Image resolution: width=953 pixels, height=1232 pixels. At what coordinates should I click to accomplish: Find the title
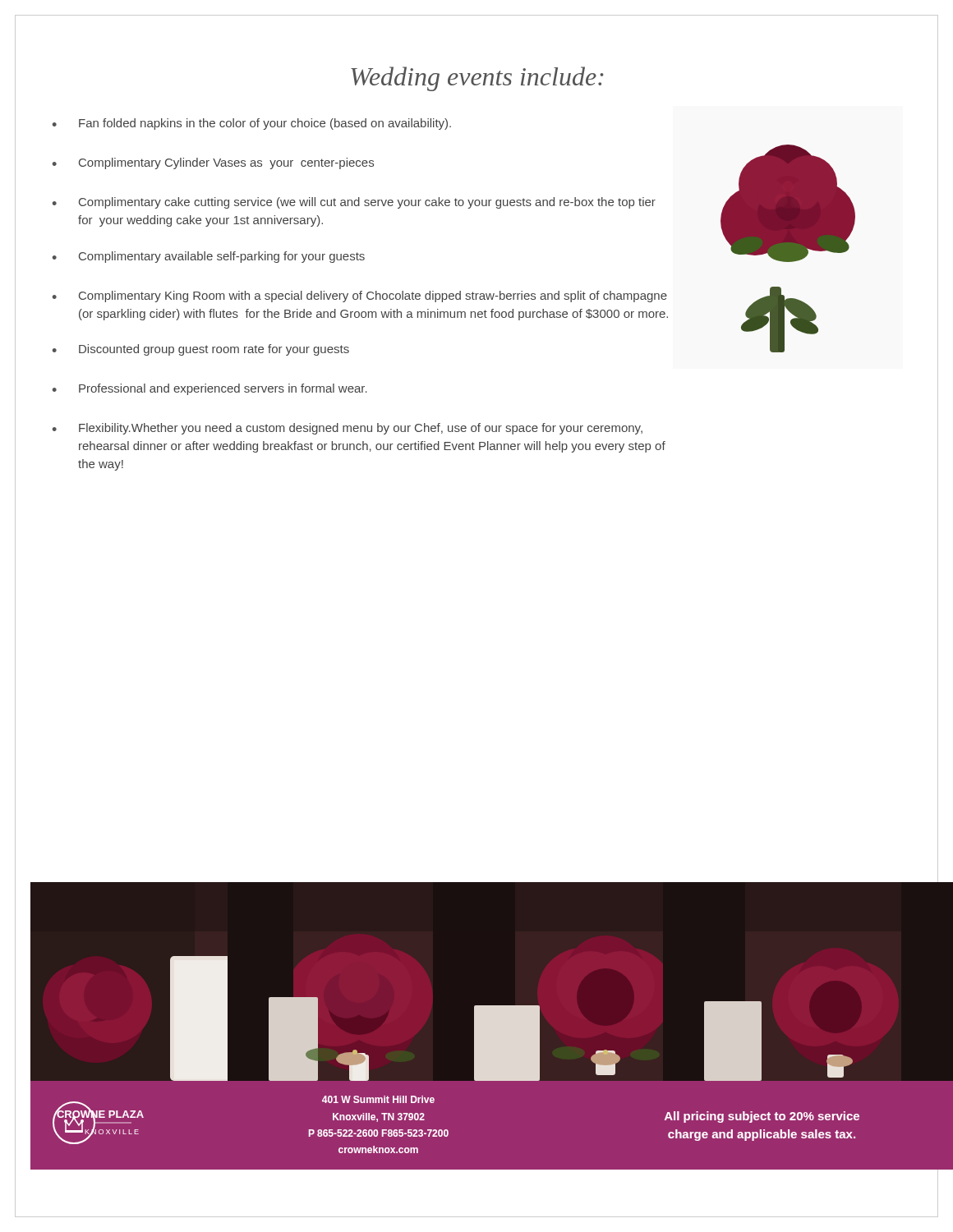(477, 73)
